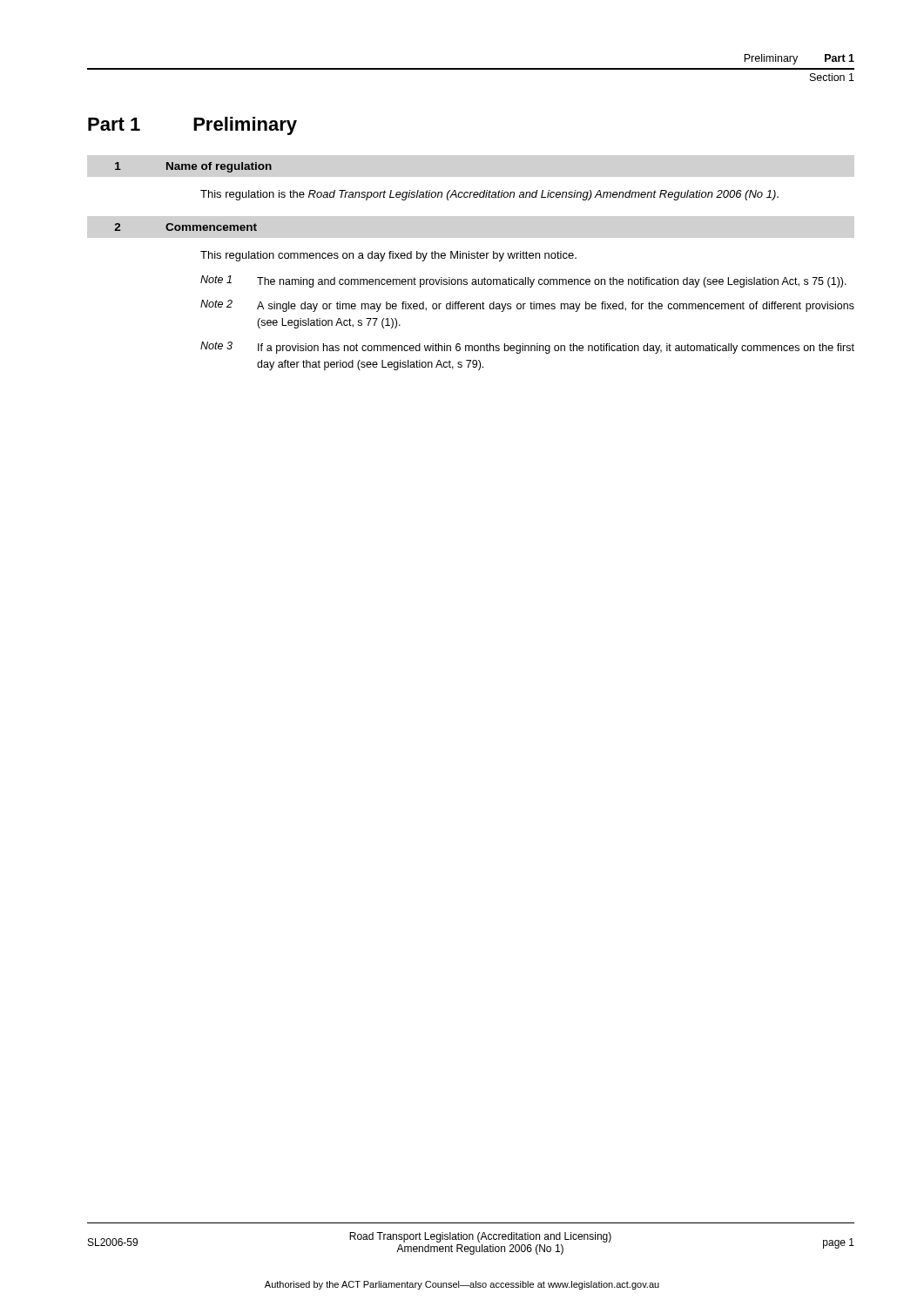Image resolution: width=924 pixels, height=1307 pixels.
Task: Point to the element starting "Note 3 If a provision"
Action: click(527, 356)
